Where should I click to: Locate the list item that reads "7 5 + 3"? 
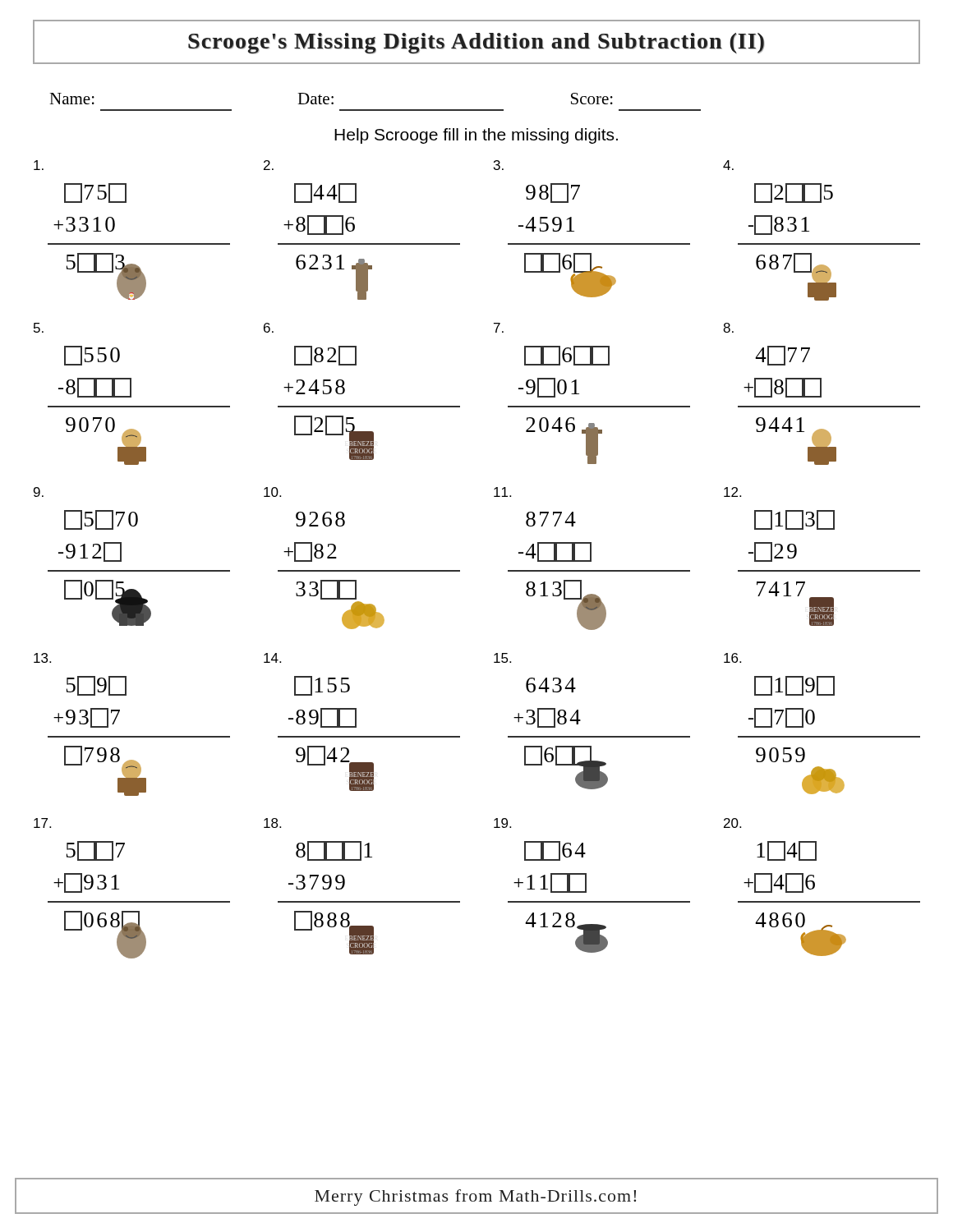39,165
